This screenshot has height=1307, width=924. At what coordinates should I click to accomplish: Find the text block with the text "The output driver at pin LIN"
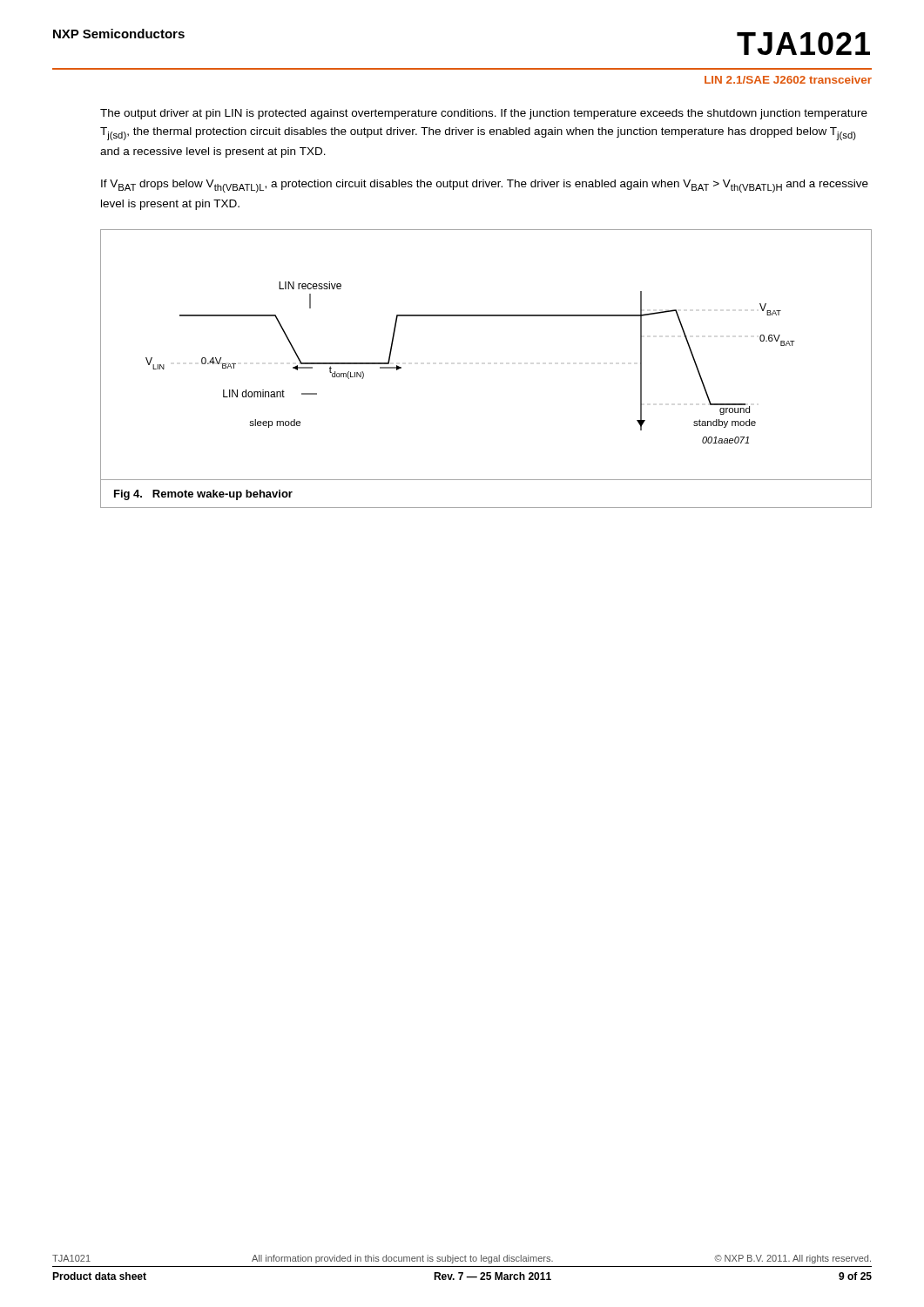pyautogui.click(x=484, y=132)
